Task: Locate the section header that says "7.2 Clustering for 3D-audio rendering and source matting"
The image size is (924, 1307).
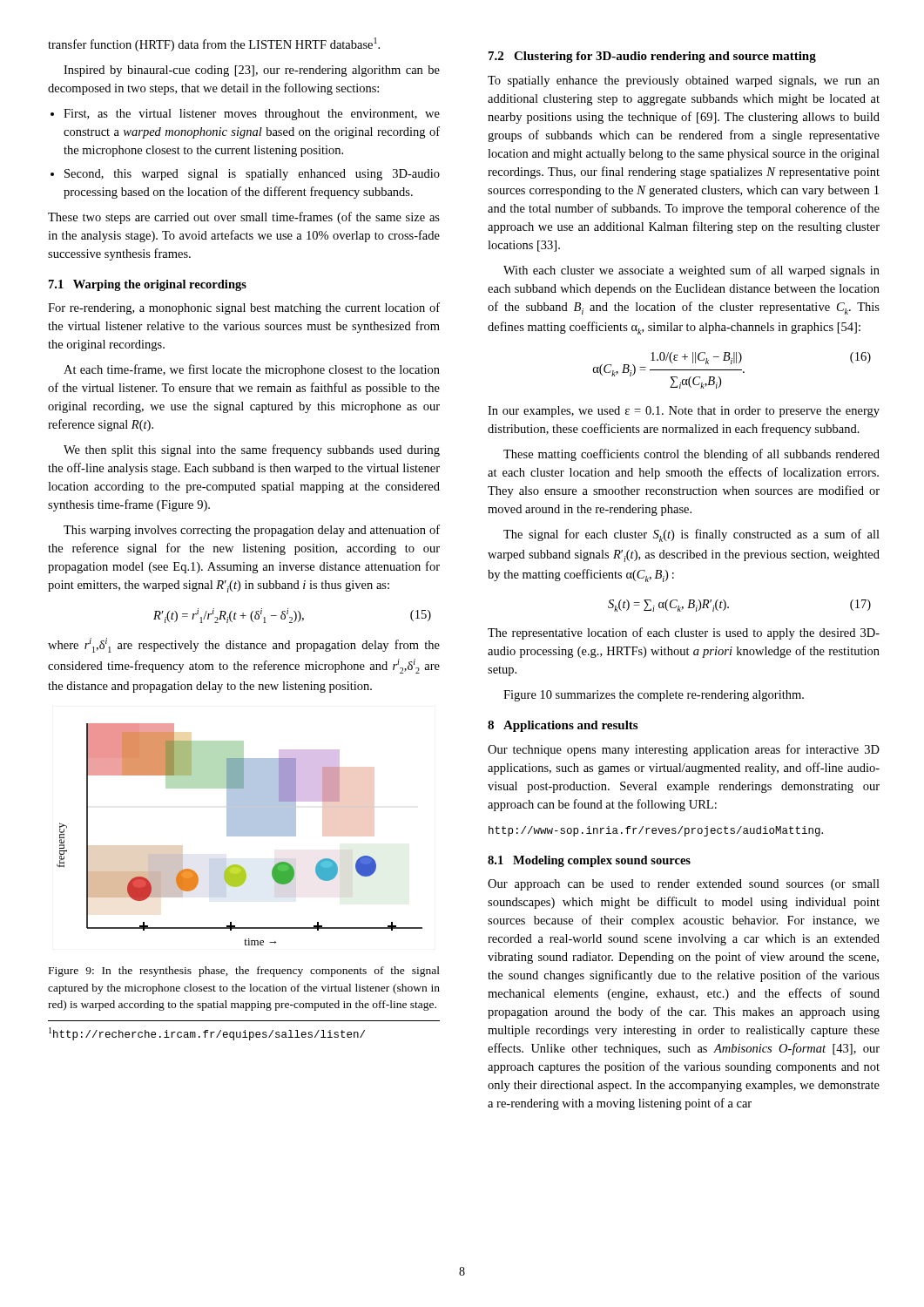Action: [684, 57]
